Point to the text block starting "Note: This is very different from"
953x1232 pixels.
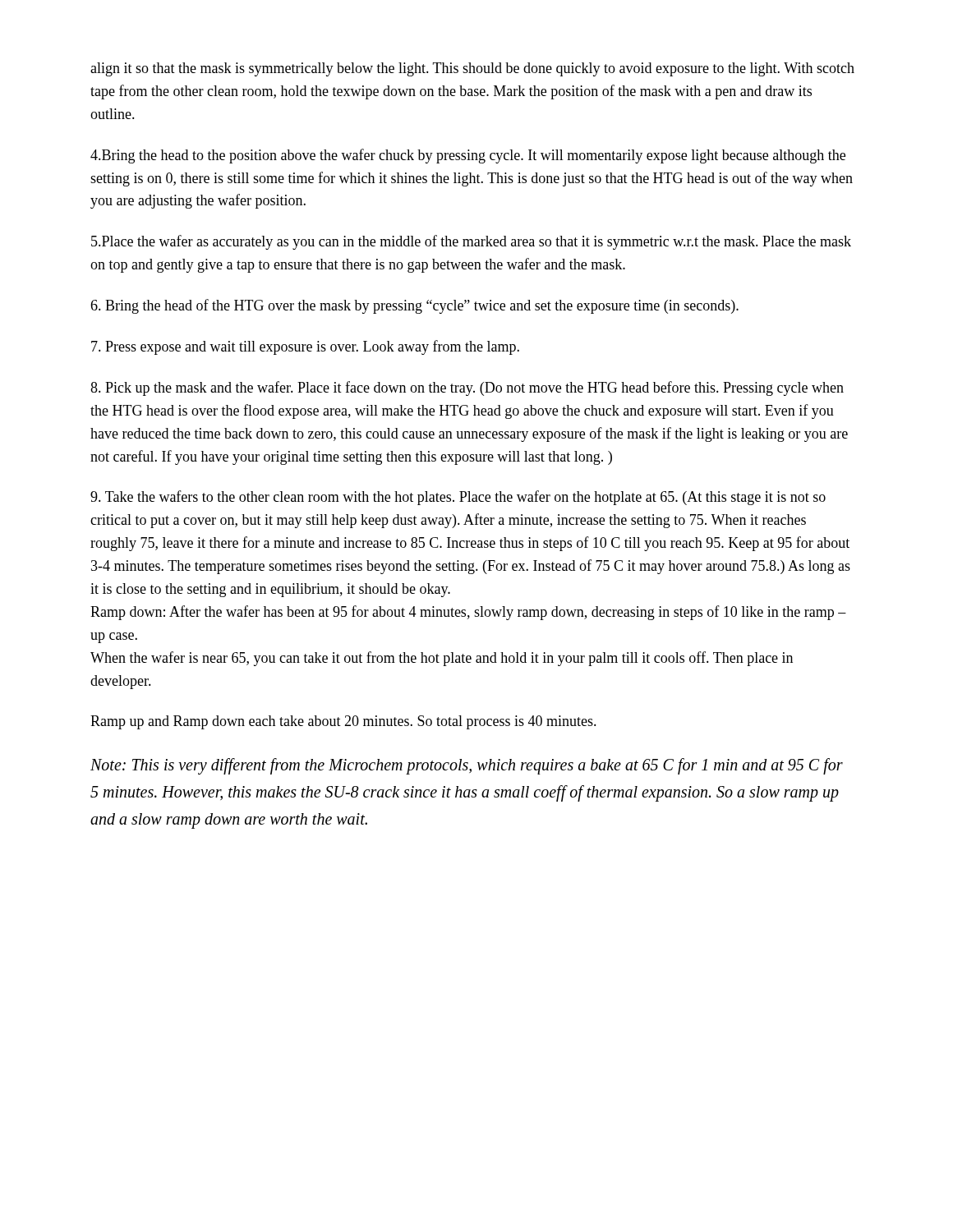click(466, 792)
